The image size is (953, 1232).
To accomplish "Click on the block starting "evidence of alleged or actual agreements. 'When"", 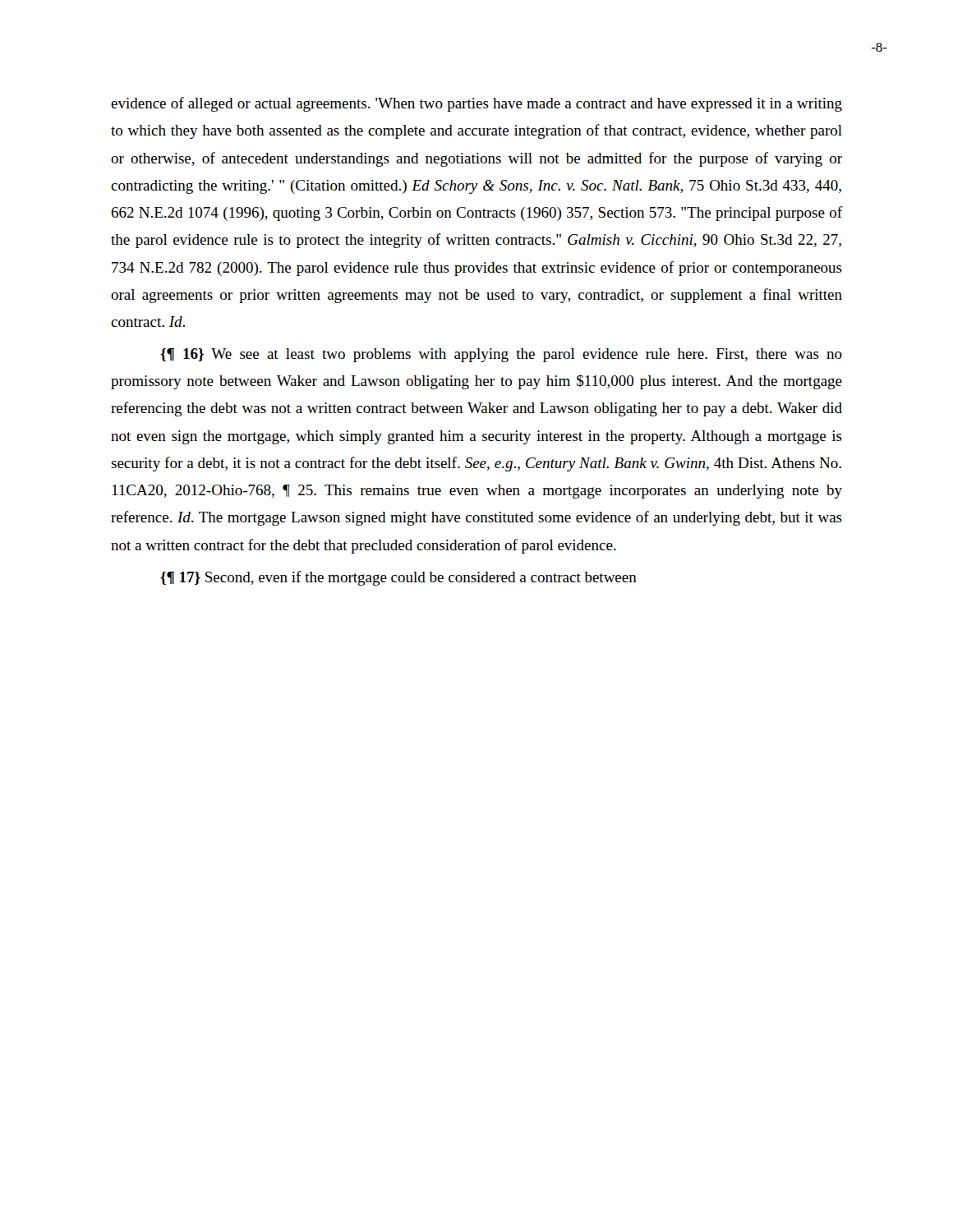I will 476,340.
